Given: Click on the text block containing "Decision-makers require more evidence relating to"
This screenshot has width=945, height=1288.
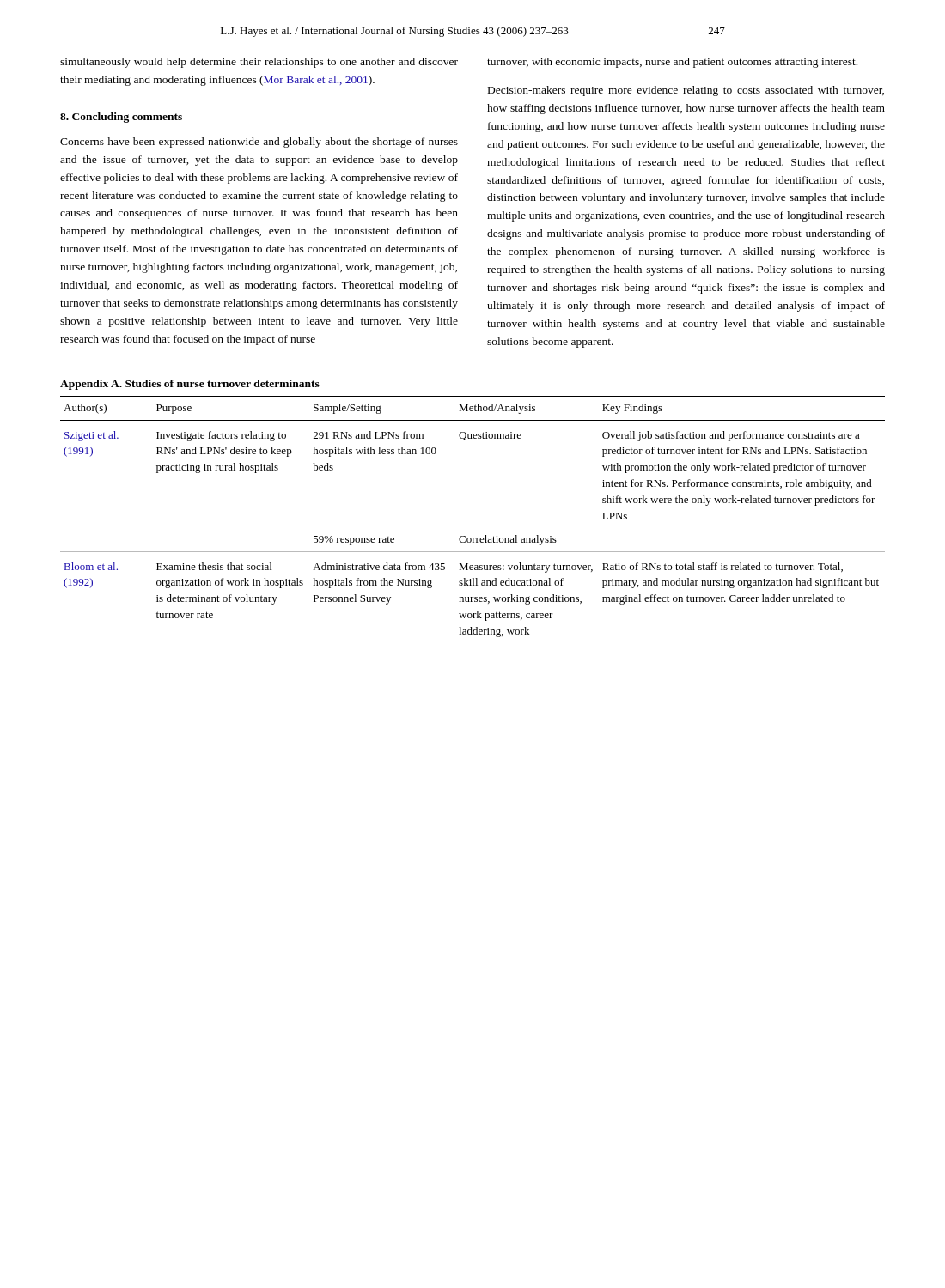Looking at the screenshot, I should (x=686, y=215).
